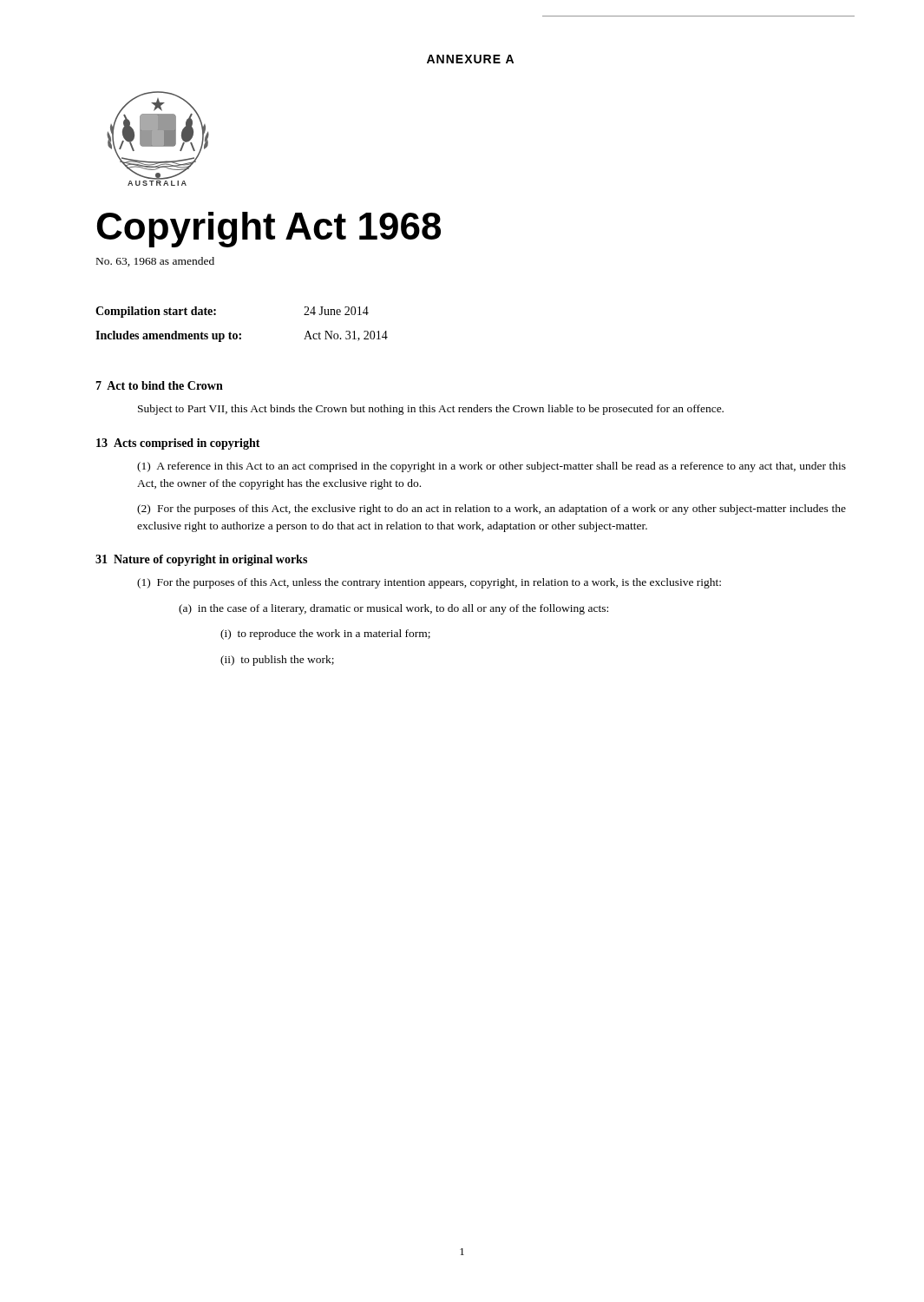Where does it say "No. 63, 1968 as amended"?

155,261
